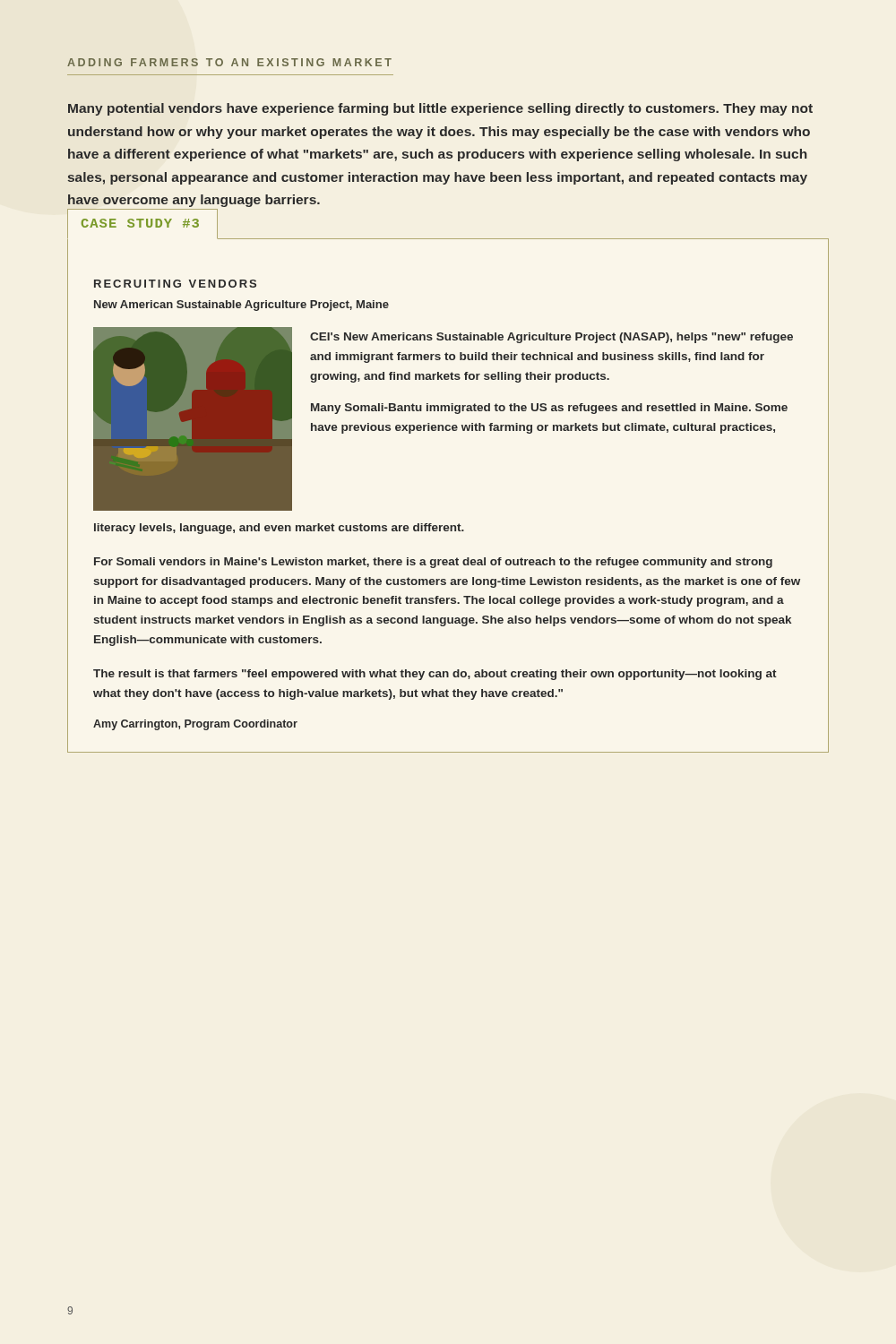Image resolution: width=896 pixels, height=1344 pixels.
Task: Where is the section header that starts "ADDING FARMERS TO AN EXISTING"?
Action: [x=230, y=66]
